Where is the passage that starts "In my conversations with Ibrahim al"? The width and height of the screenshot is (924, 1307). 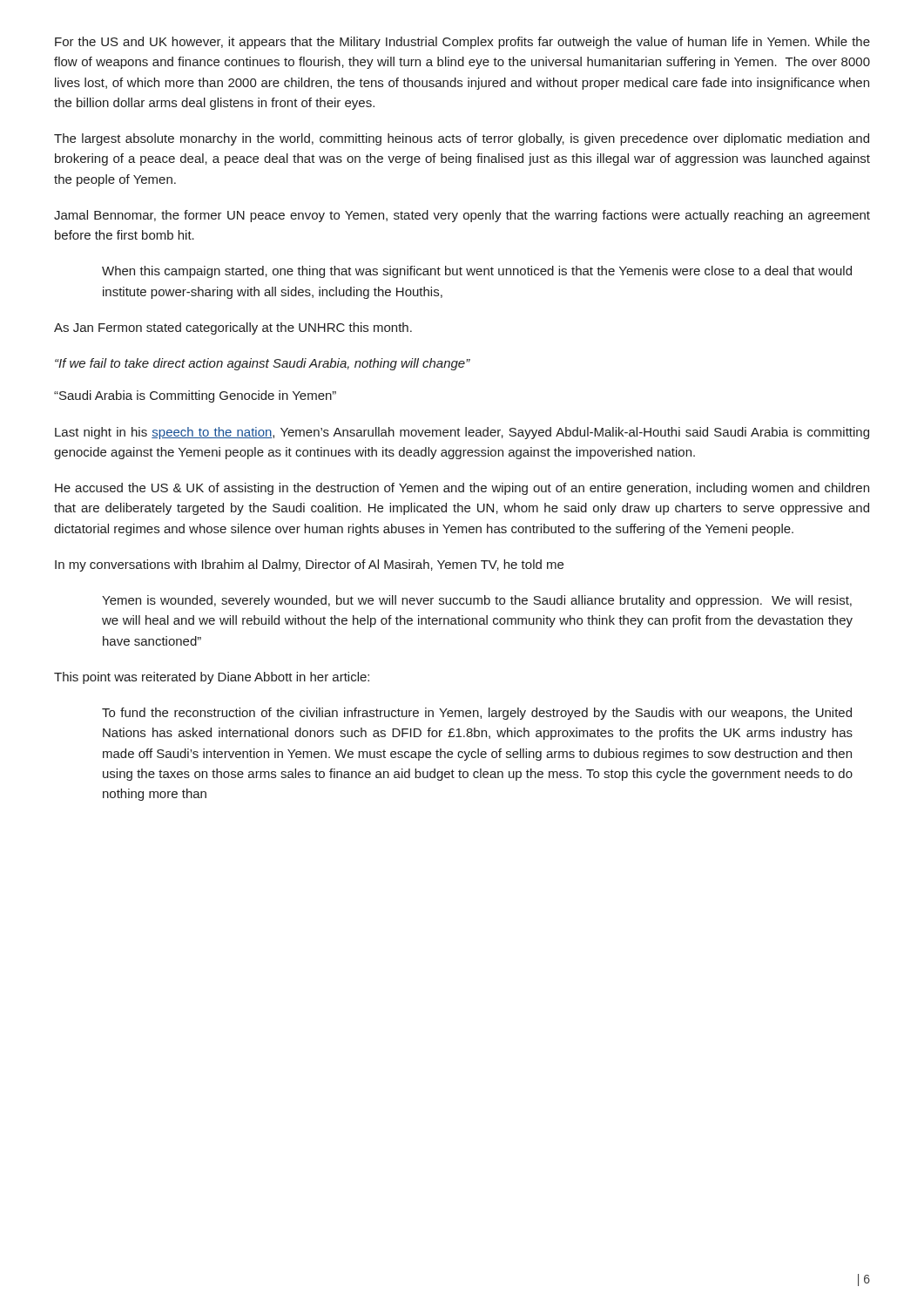click(x=309, y=564)
